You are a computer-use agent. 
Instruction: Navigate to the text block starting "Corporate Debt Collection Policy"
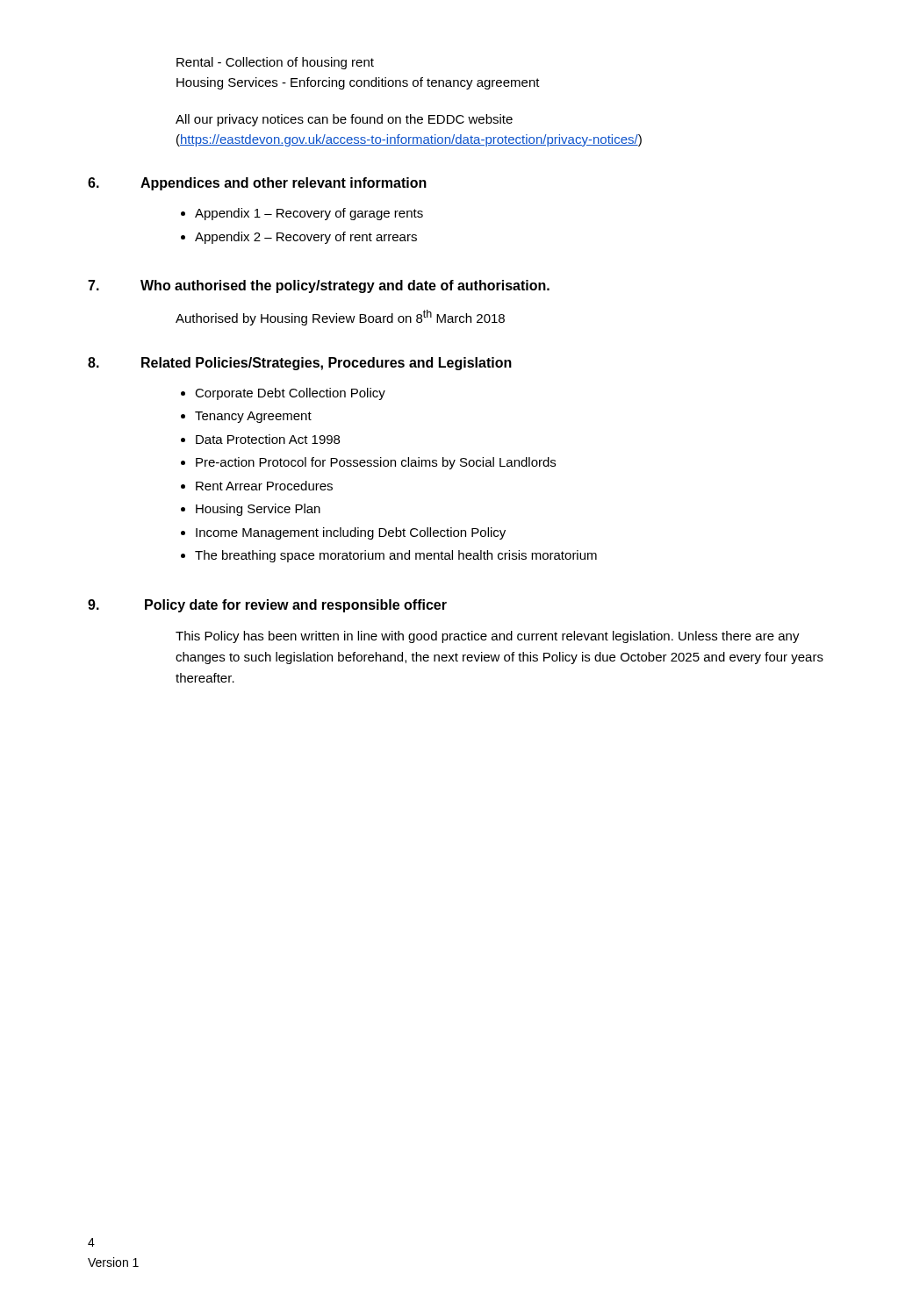pos(290,392)
